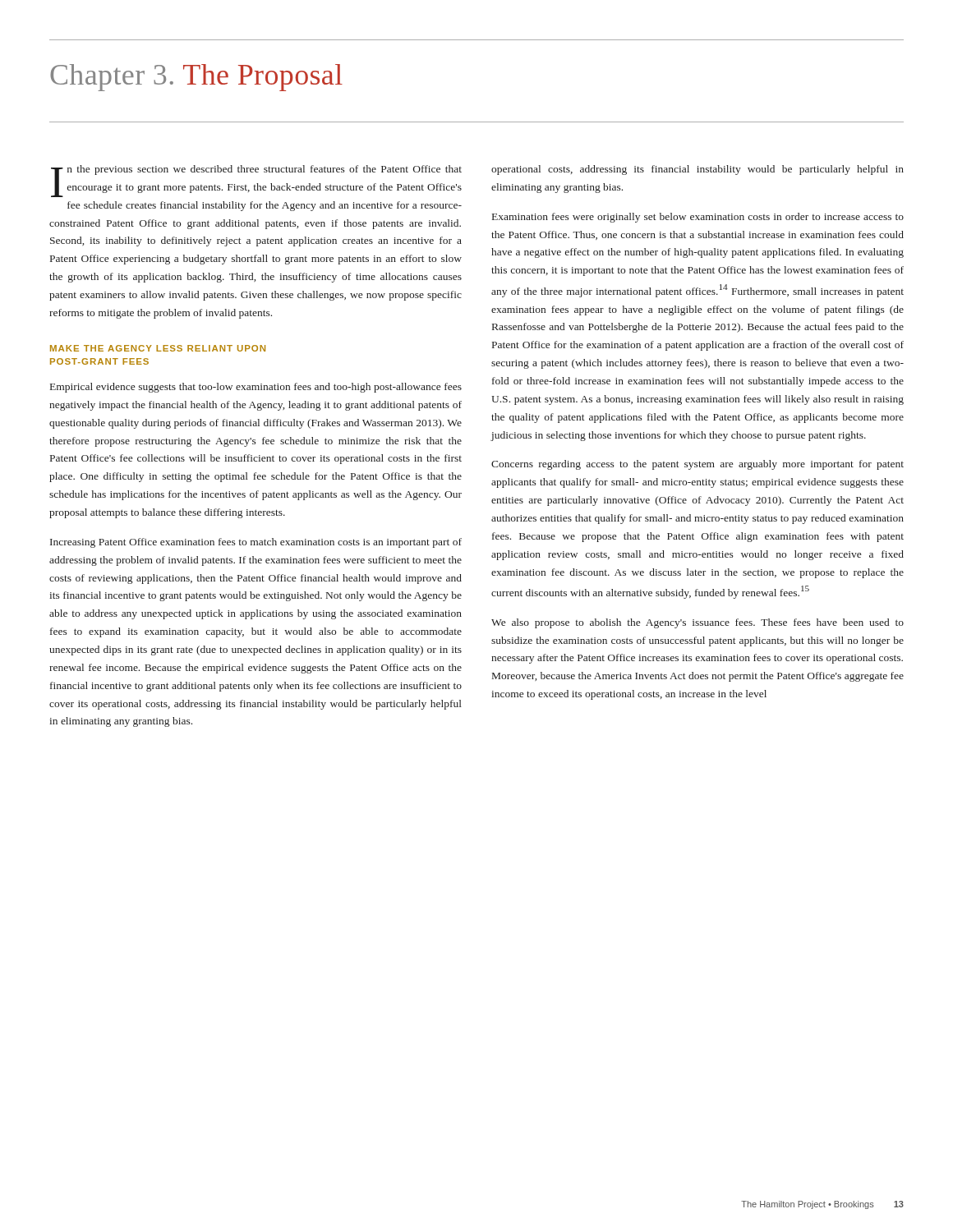This screenshot has height=1232, width=953.
Task: Locate the block of text that opens with "Empirical evidence suggests that too-low examination"
Action: pos(255,449)
